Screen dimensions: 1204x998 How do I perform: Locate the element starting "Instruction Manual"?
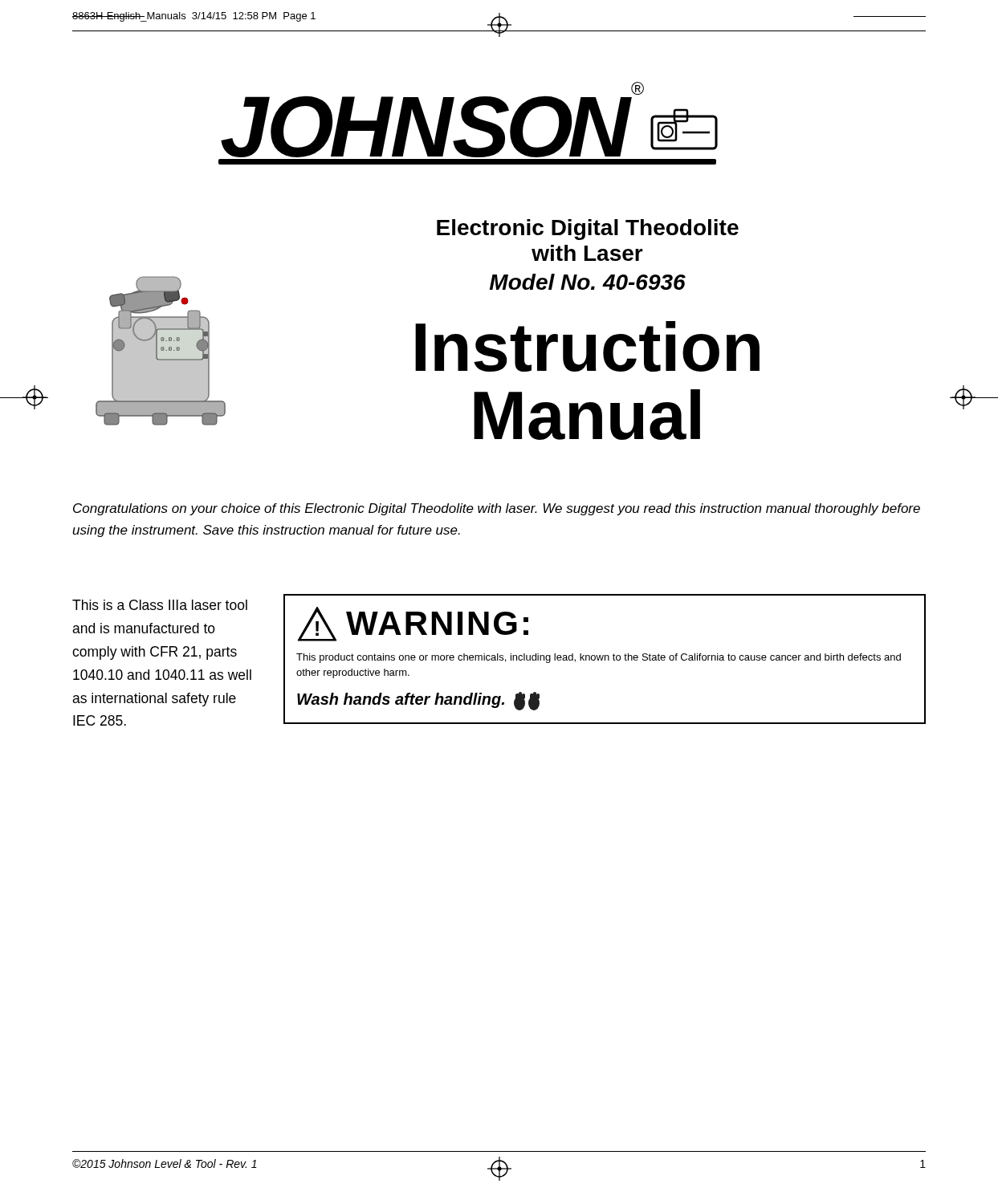[587, 381]
